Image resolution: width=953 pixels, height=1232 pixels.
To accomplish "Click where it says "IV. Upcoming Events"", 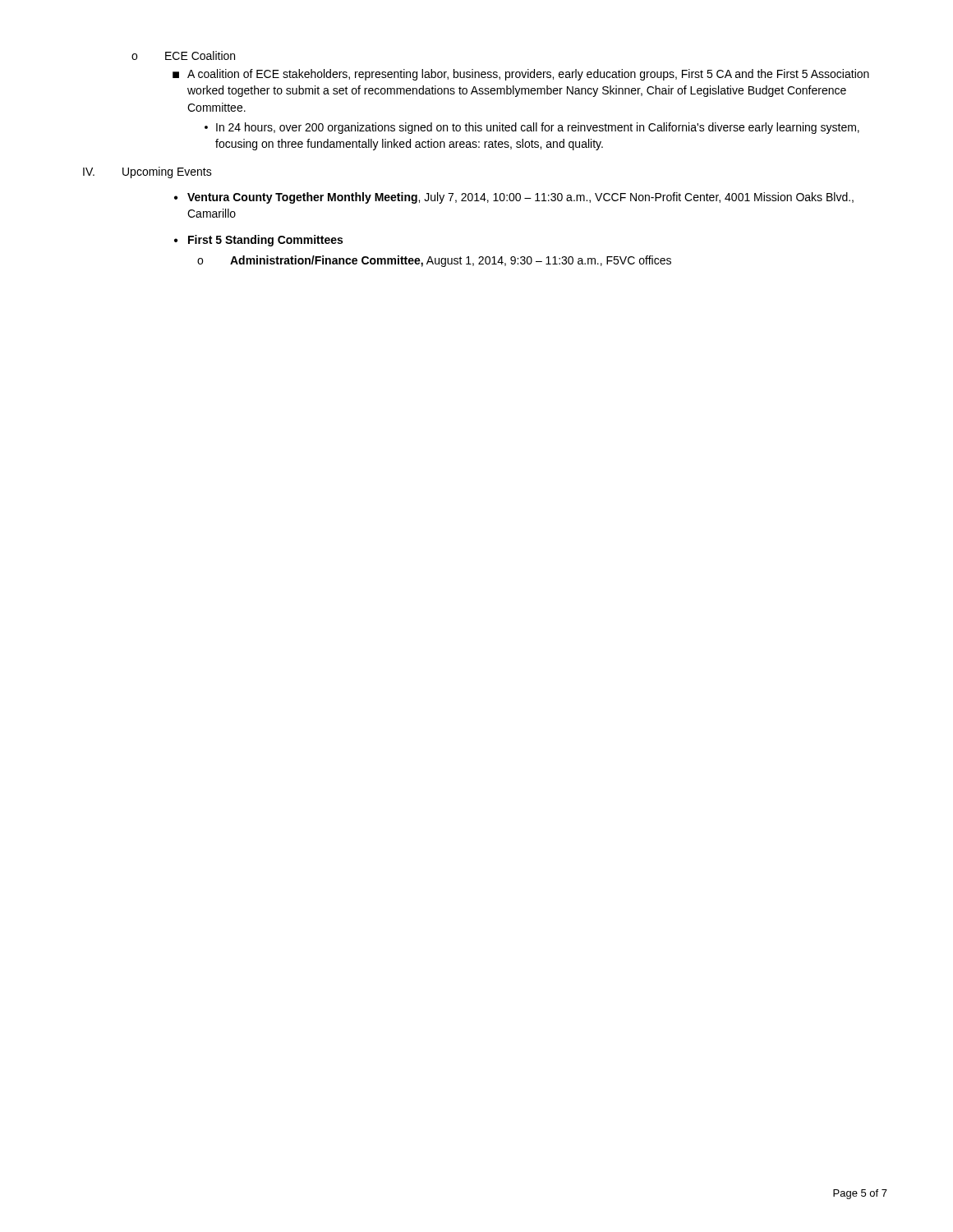I will (x=147, y=172).
